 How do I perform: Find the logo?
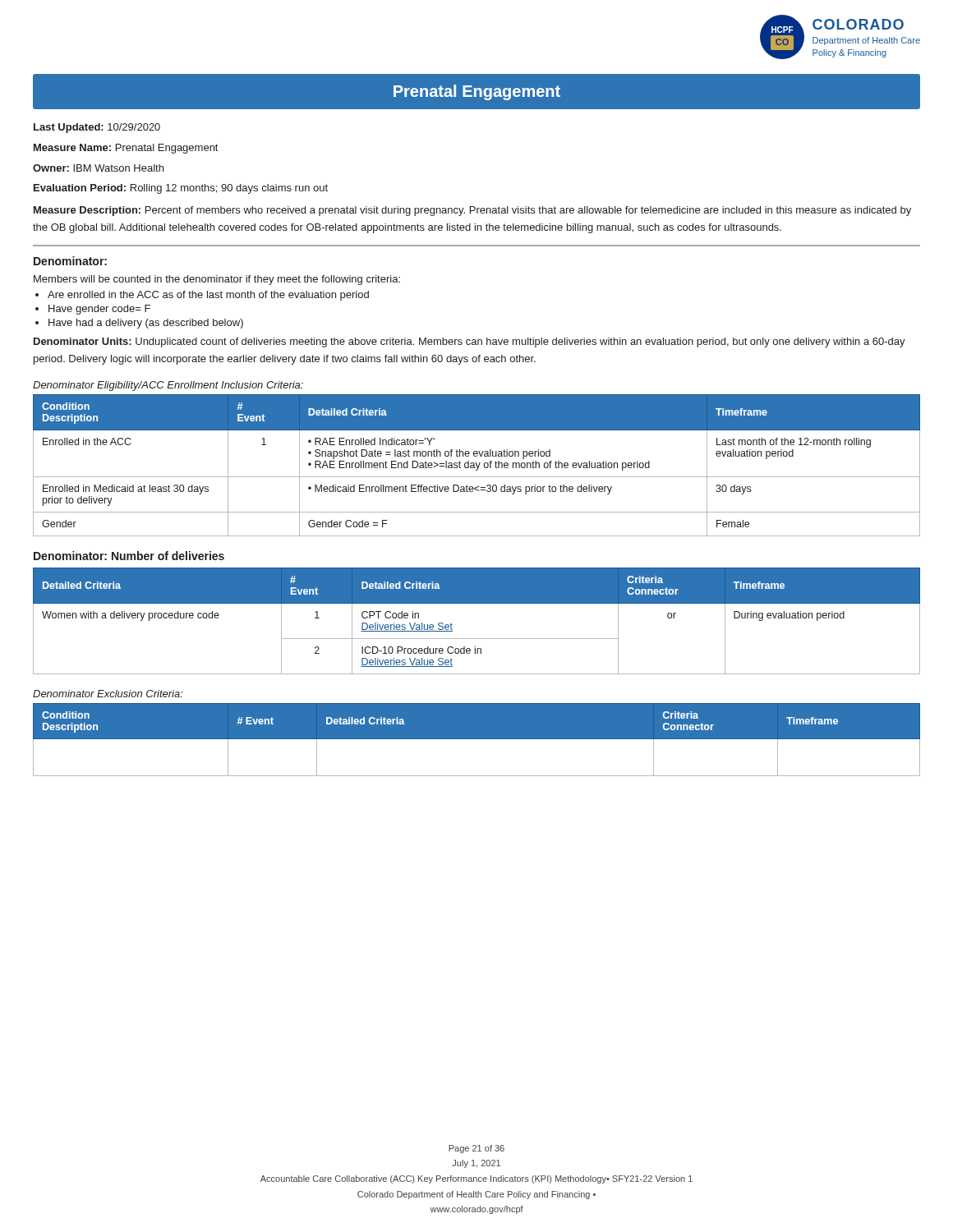pos(840,37)
